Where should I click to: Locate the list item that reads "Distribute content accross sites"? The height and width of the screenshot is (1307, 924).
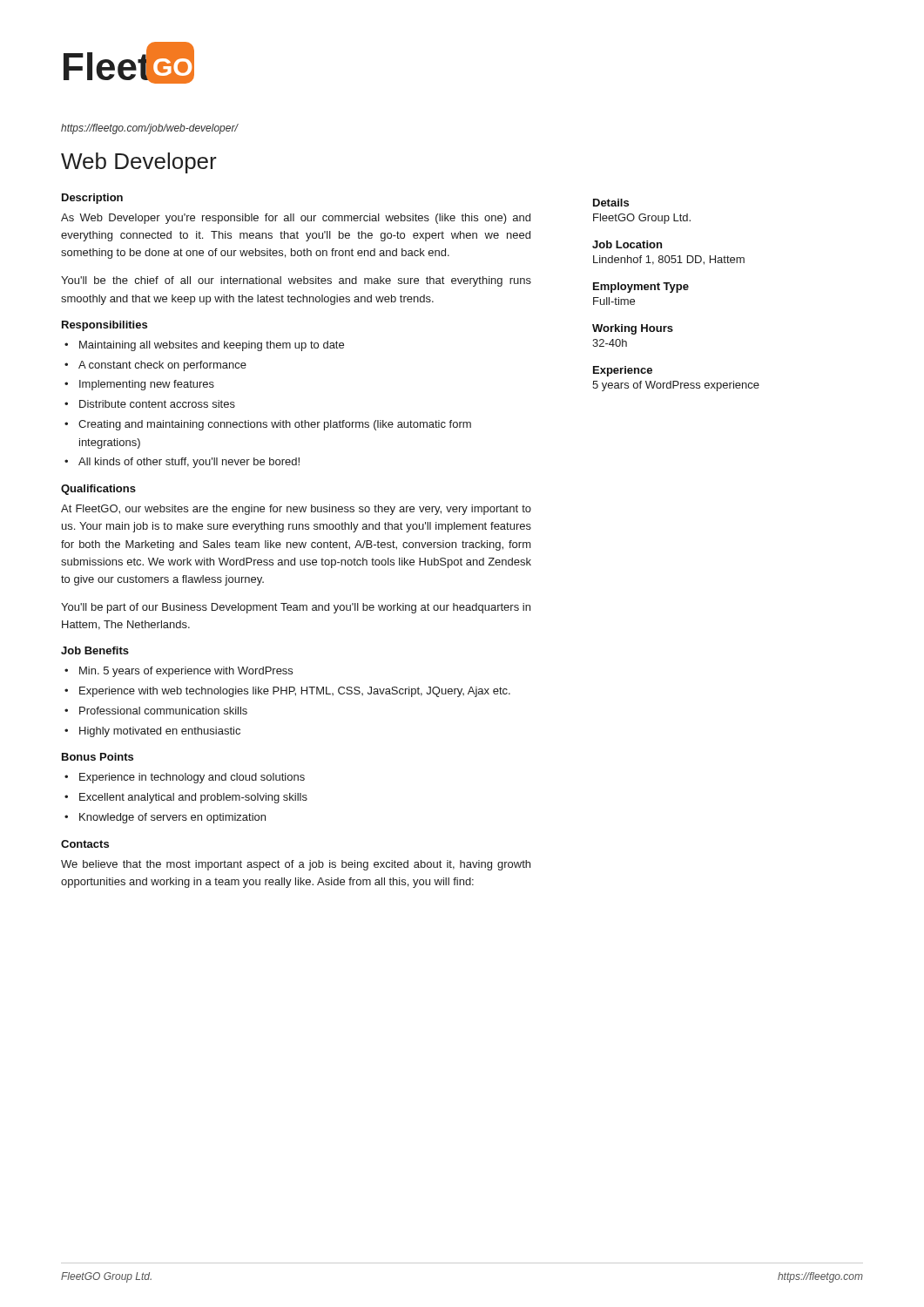click(157, 404)
